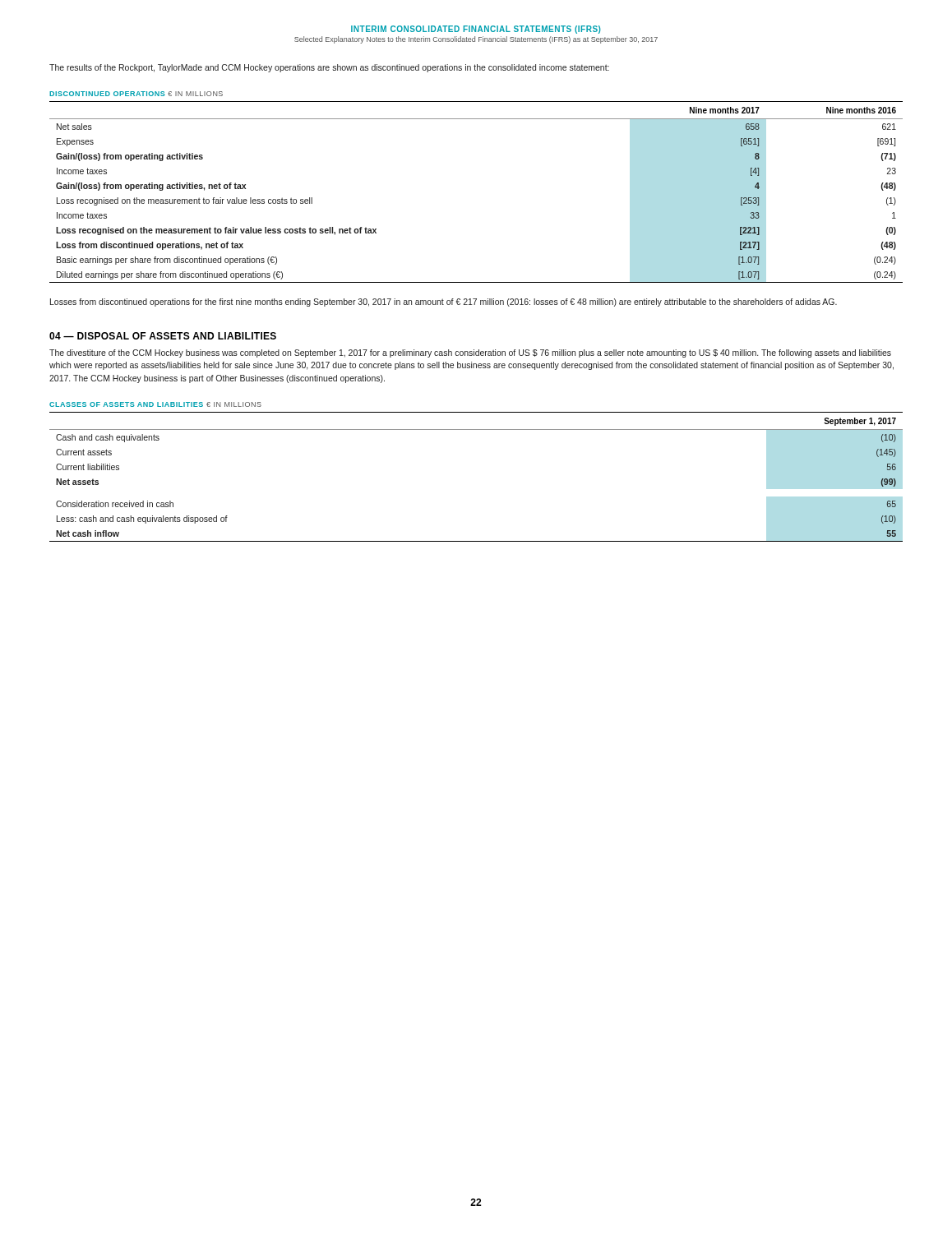Find the text block containing "The divestiture of the CCM"
Viewport: 952px width, 1233px height.
pyautogui.click(x=472, y=365)
